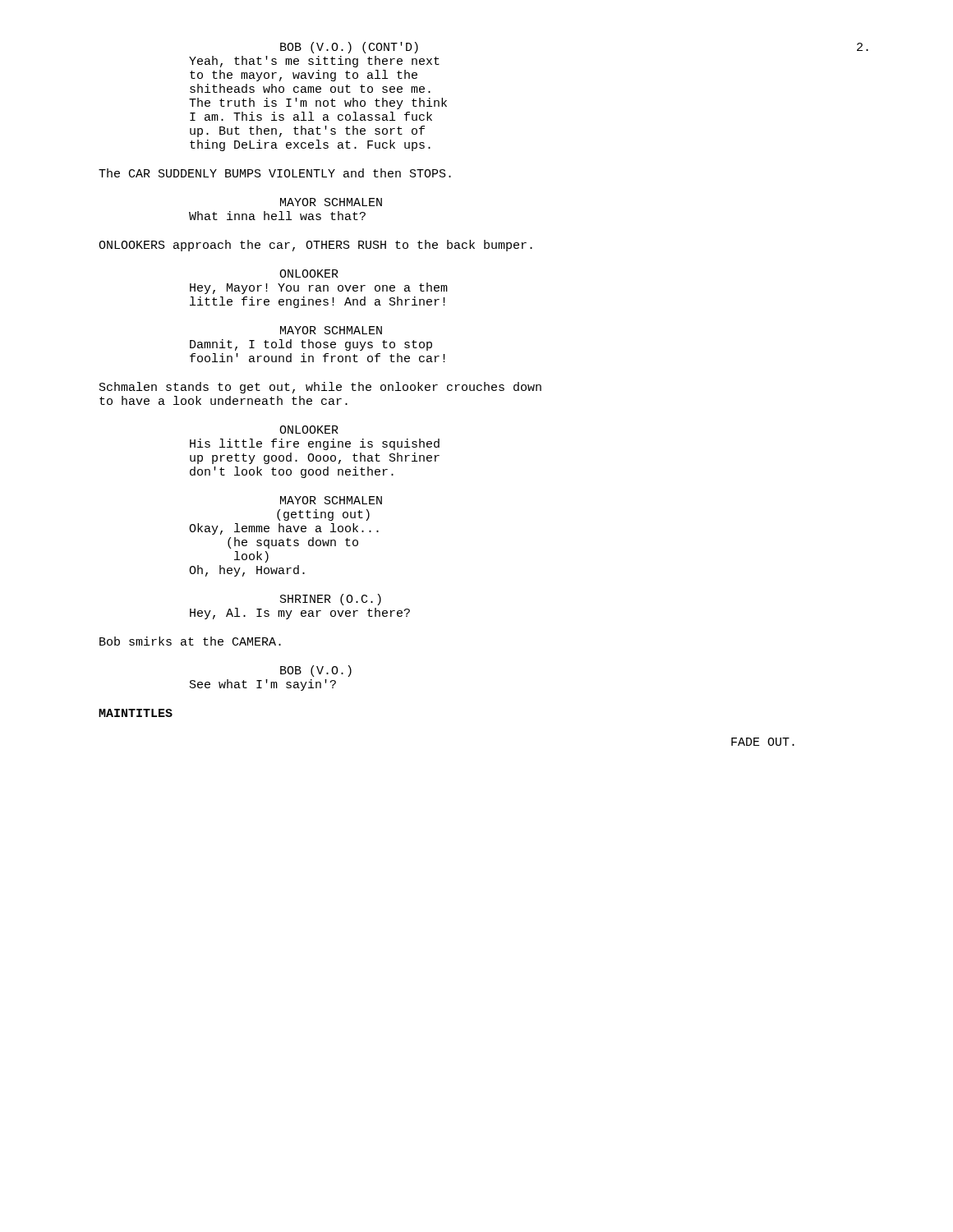The width and height of the screenshot is (953, 1232).
Task: Point to "FADE OUT."
Action: pos(764,743)
